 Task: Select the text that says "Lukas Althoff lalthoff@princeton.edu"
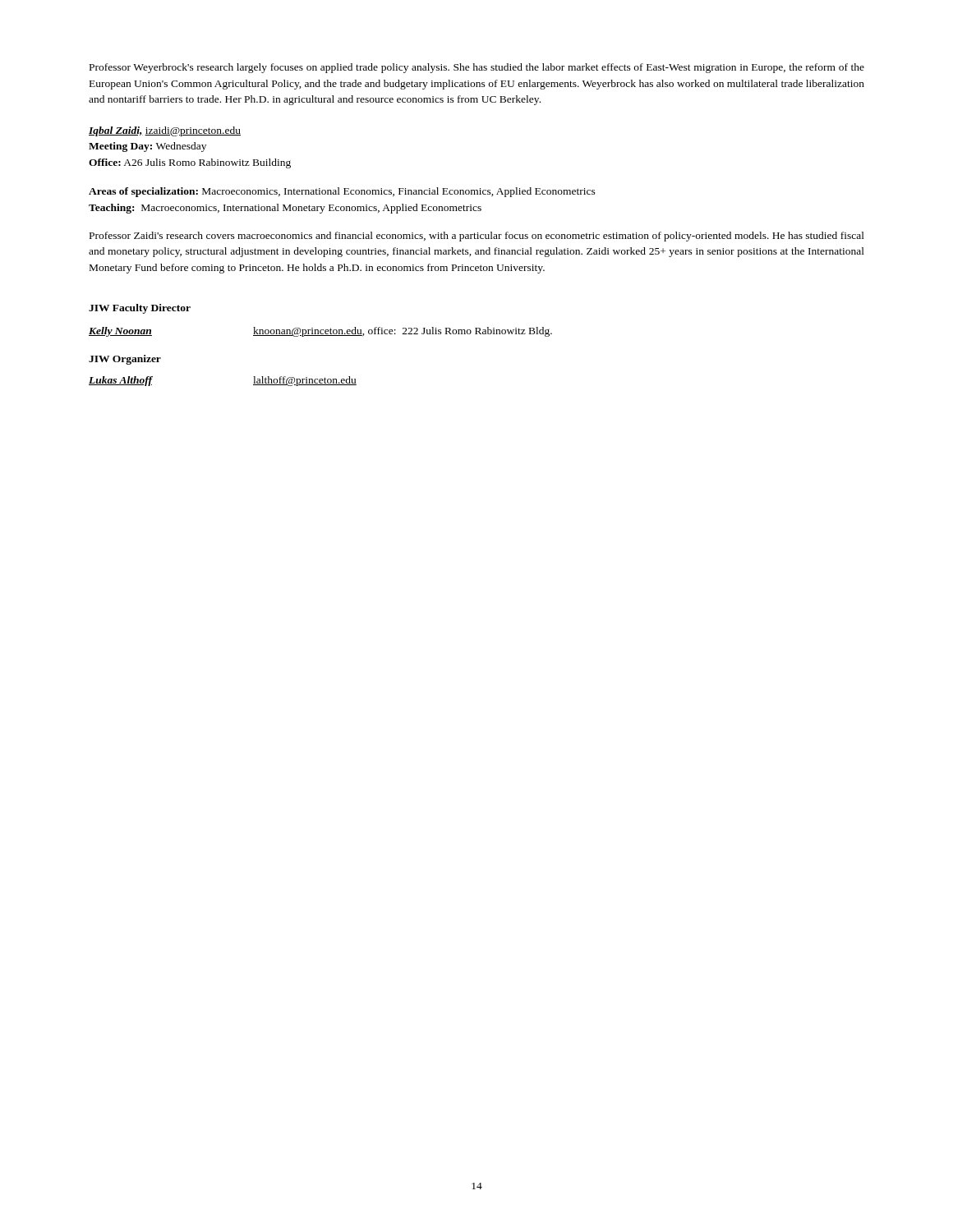(121, 381)
